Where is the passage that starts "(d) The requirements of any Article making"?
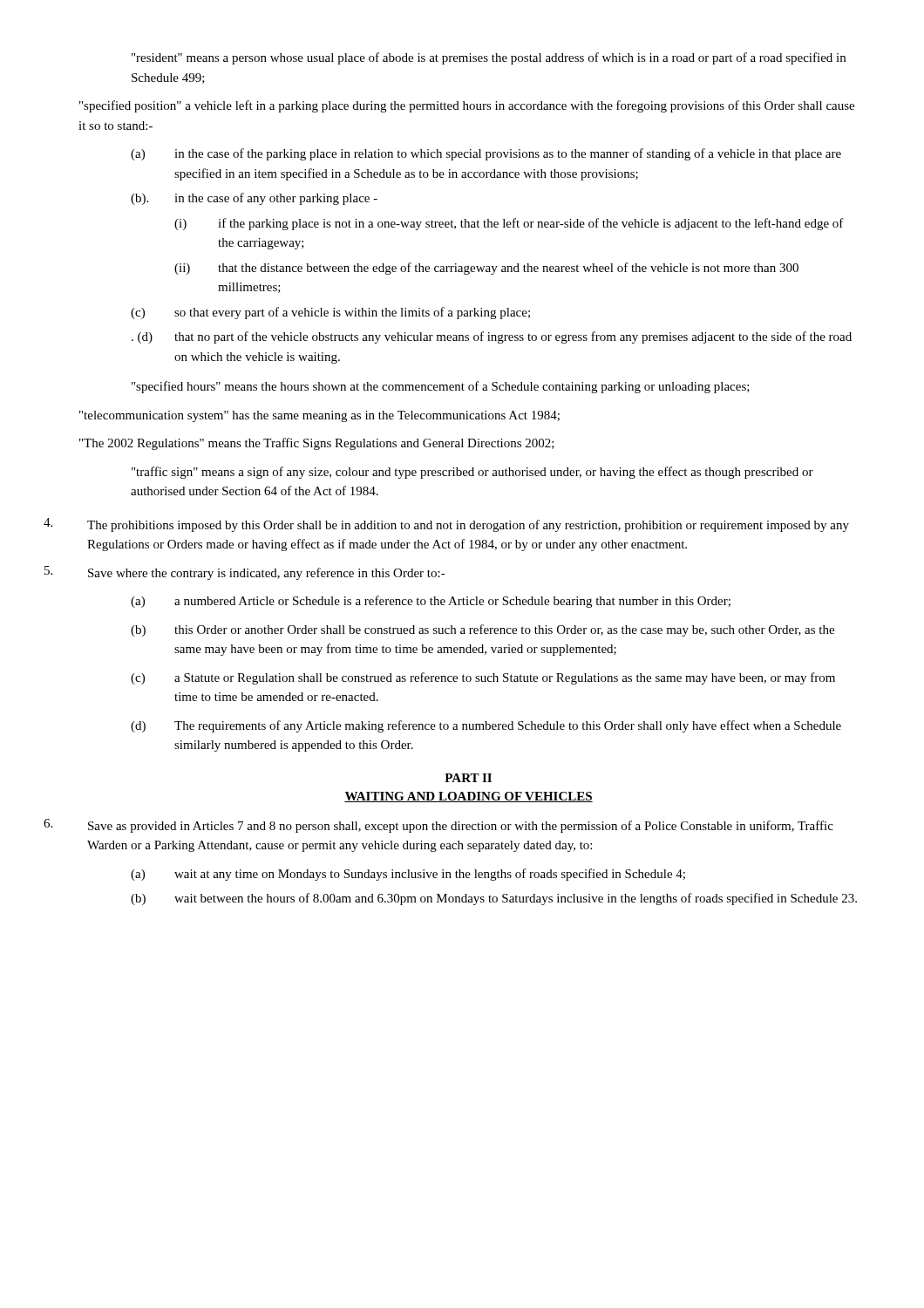This screenshot has height=1308, width=924. point(495,735)
